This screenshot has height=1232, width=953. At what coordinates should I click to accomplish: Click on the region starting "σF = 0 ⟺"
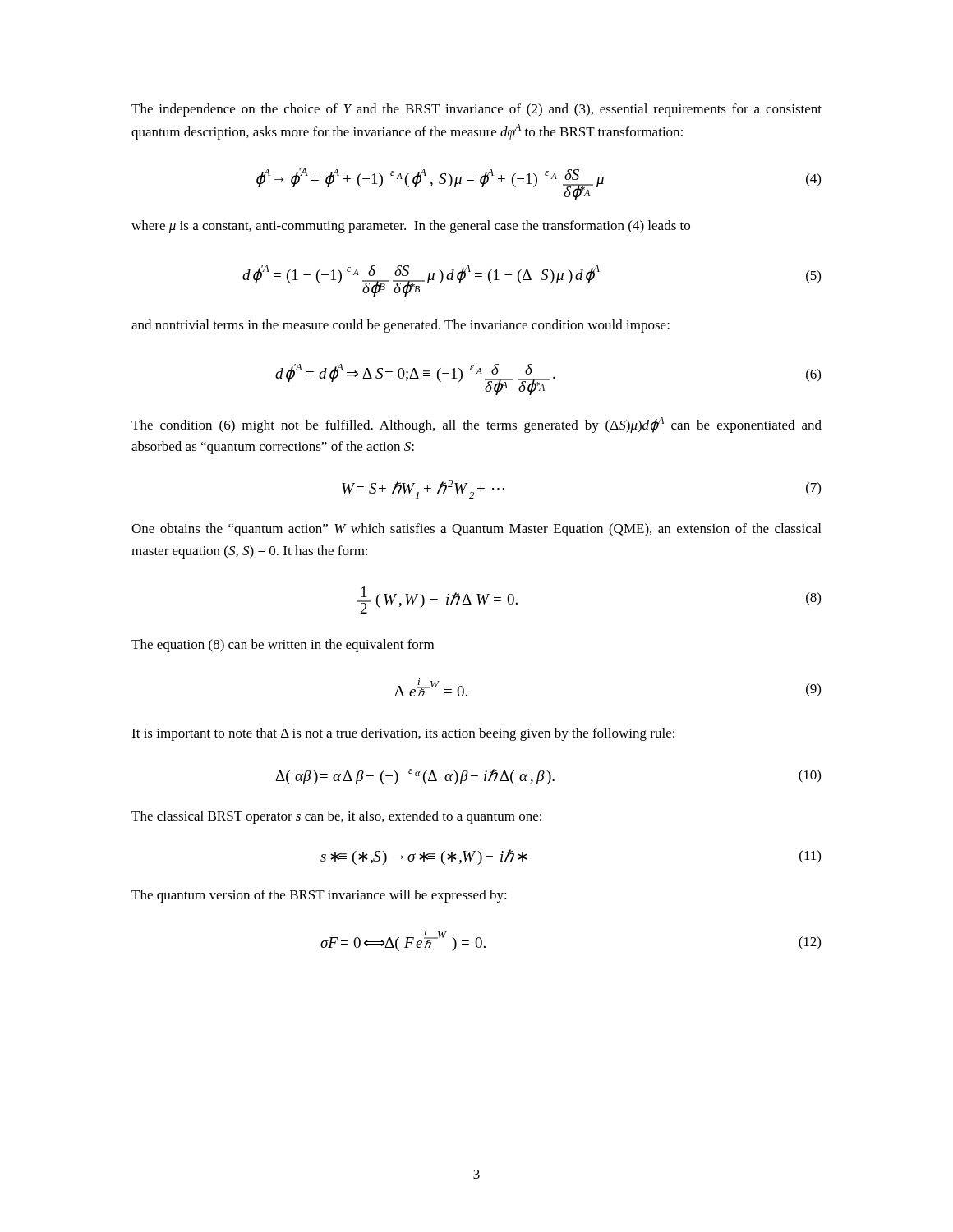(476, 942)
